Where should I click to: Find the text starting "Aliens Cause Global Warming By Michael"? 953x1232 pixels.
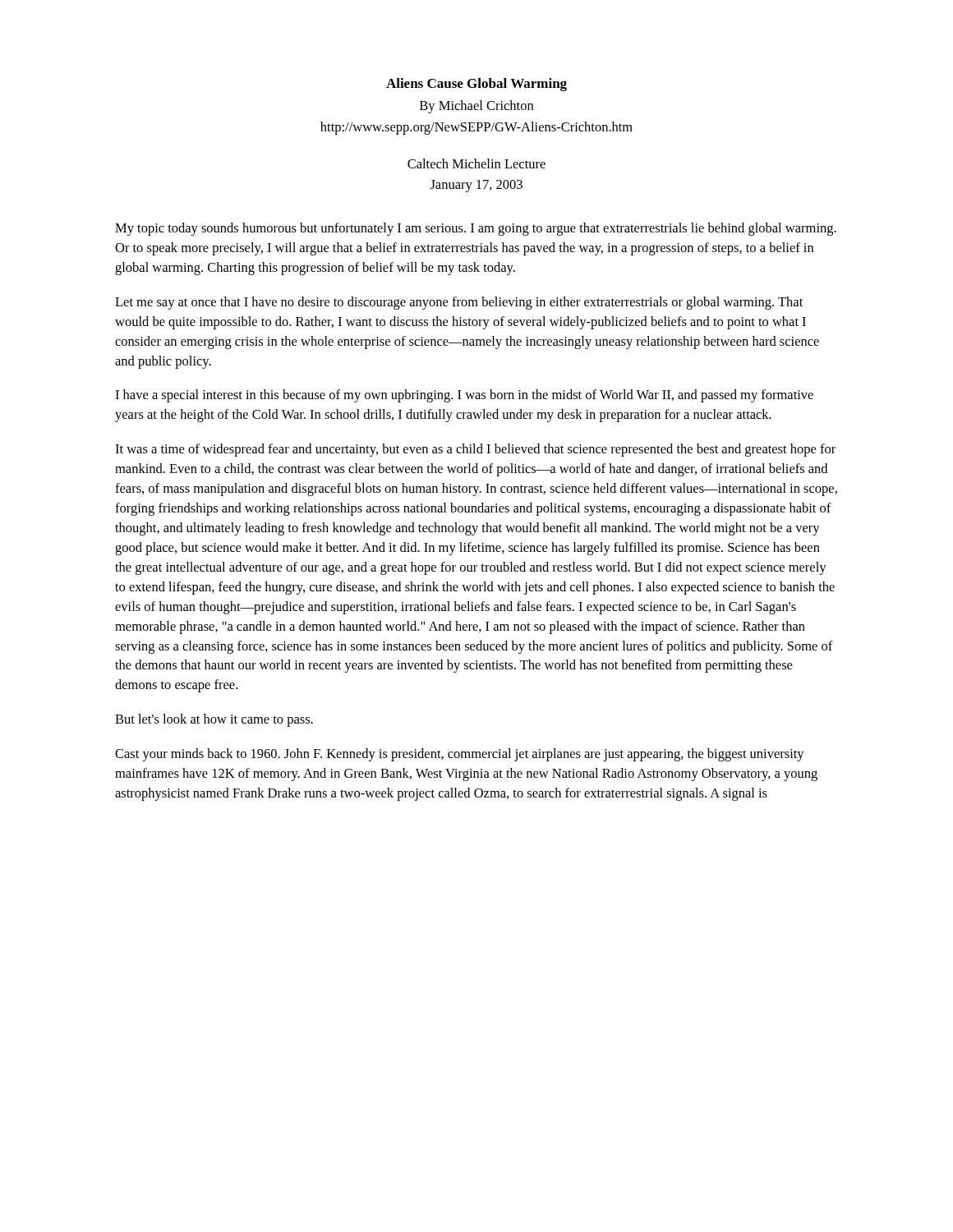[476, 105]
